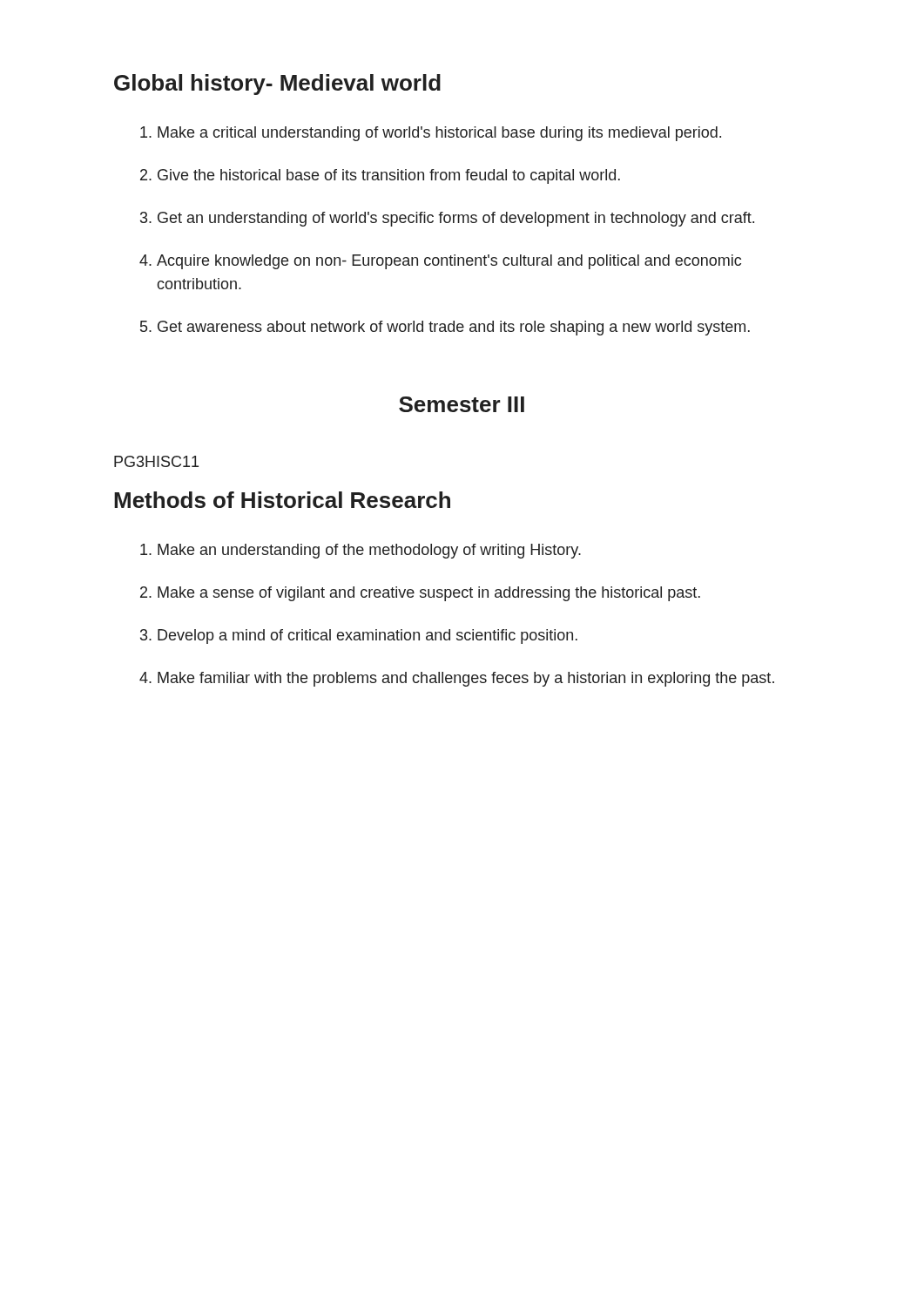Select the list item with the text "Acquire knowledge on non- European"

[x=484, y=273]
